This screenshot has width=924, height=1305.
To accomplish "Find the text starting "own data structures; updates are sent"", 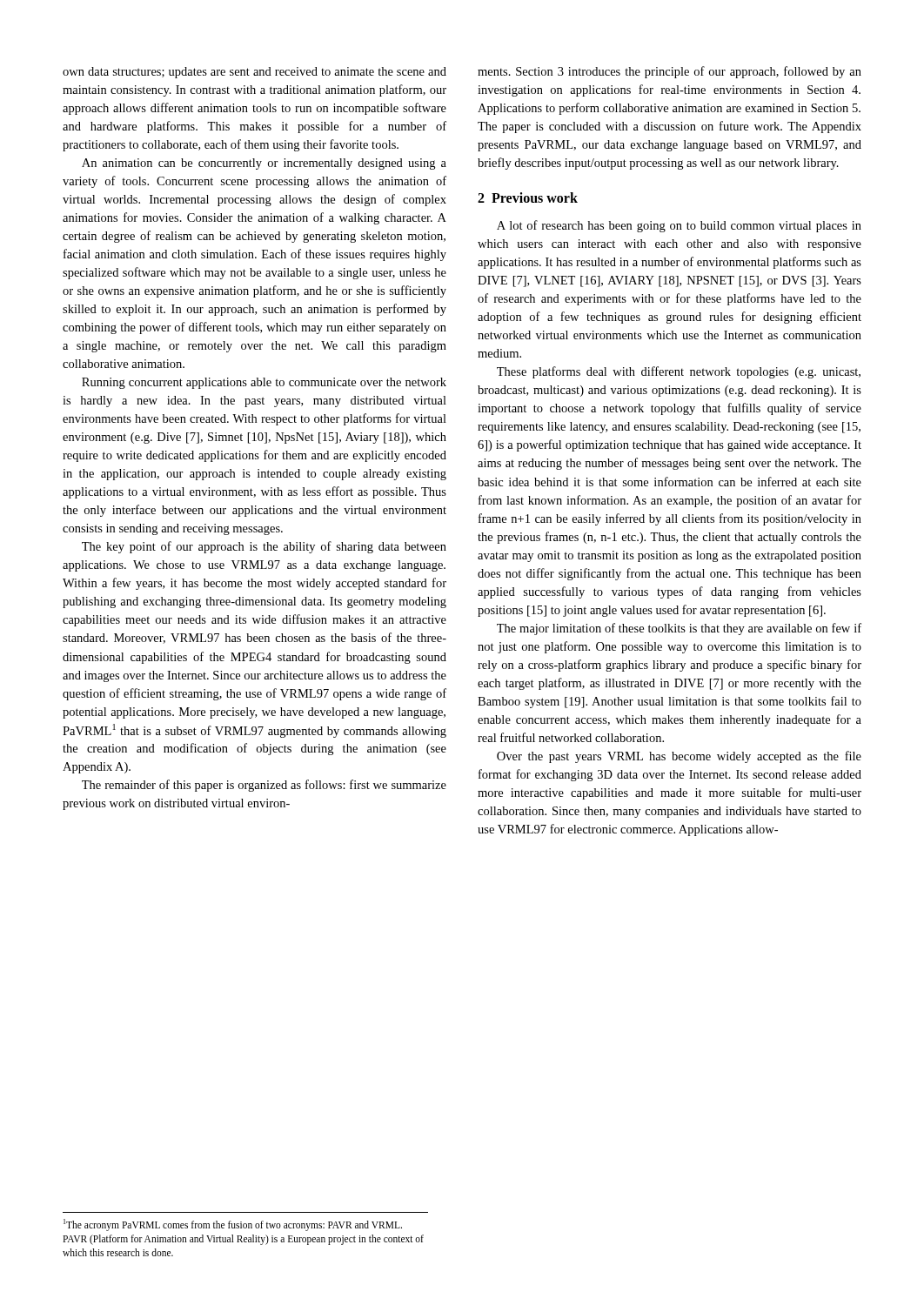I will (x=255, y=438).
